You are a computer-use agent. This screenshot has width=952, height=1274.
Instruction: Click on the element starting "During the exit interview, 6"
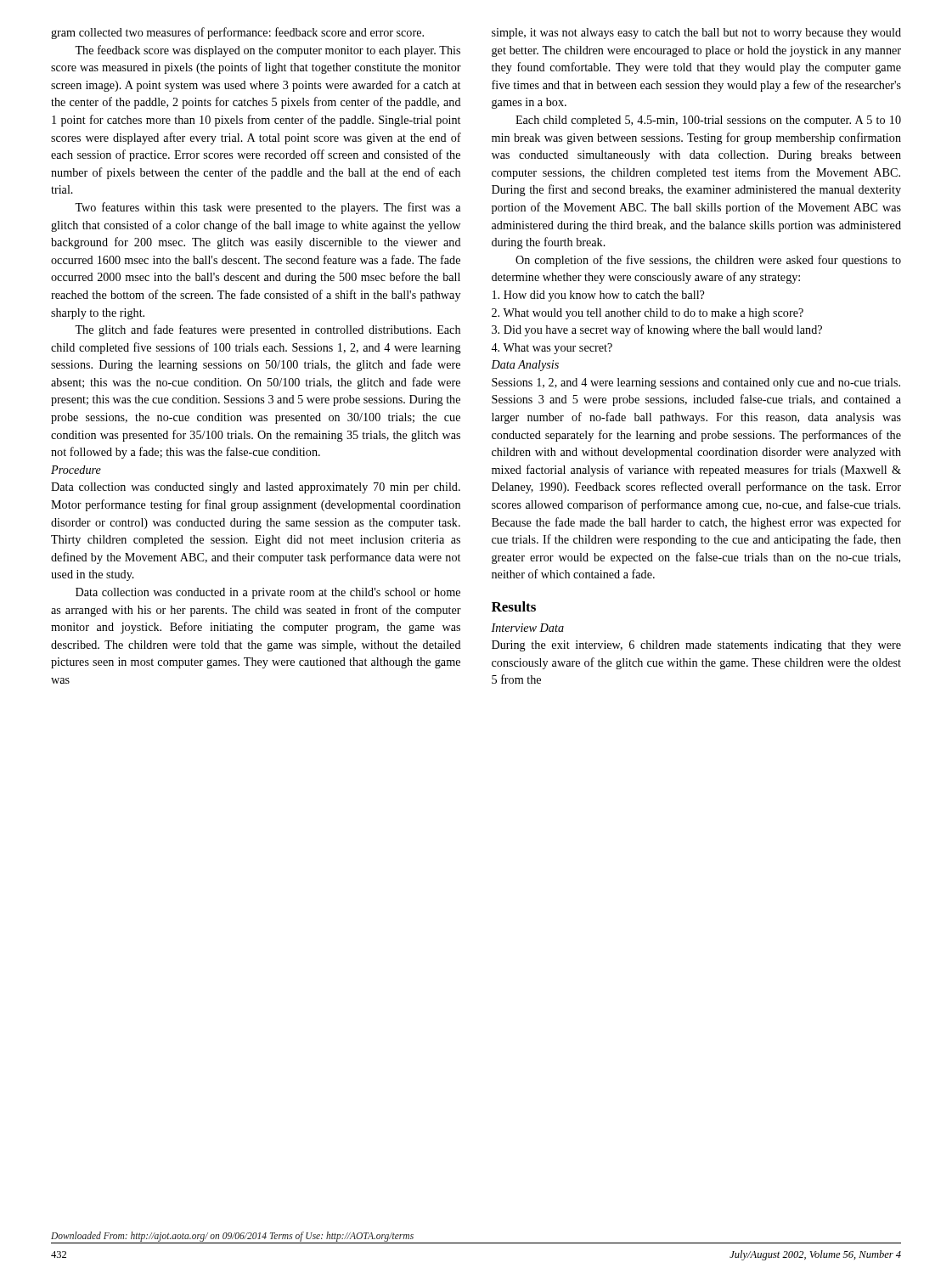tap(696, 663)
